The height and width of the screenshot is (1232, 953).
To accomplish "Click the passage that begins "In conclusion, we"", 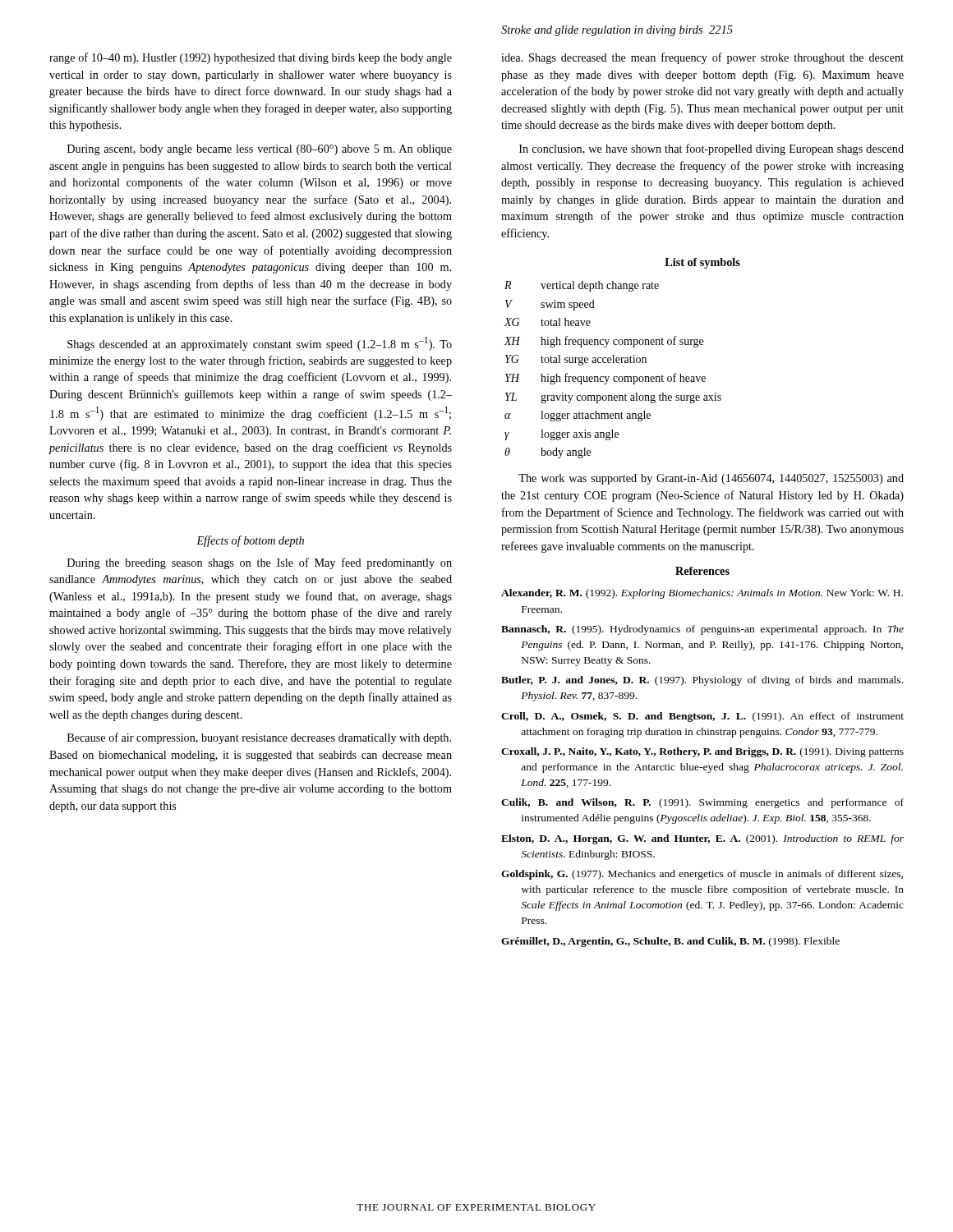I will coord(702,191).
